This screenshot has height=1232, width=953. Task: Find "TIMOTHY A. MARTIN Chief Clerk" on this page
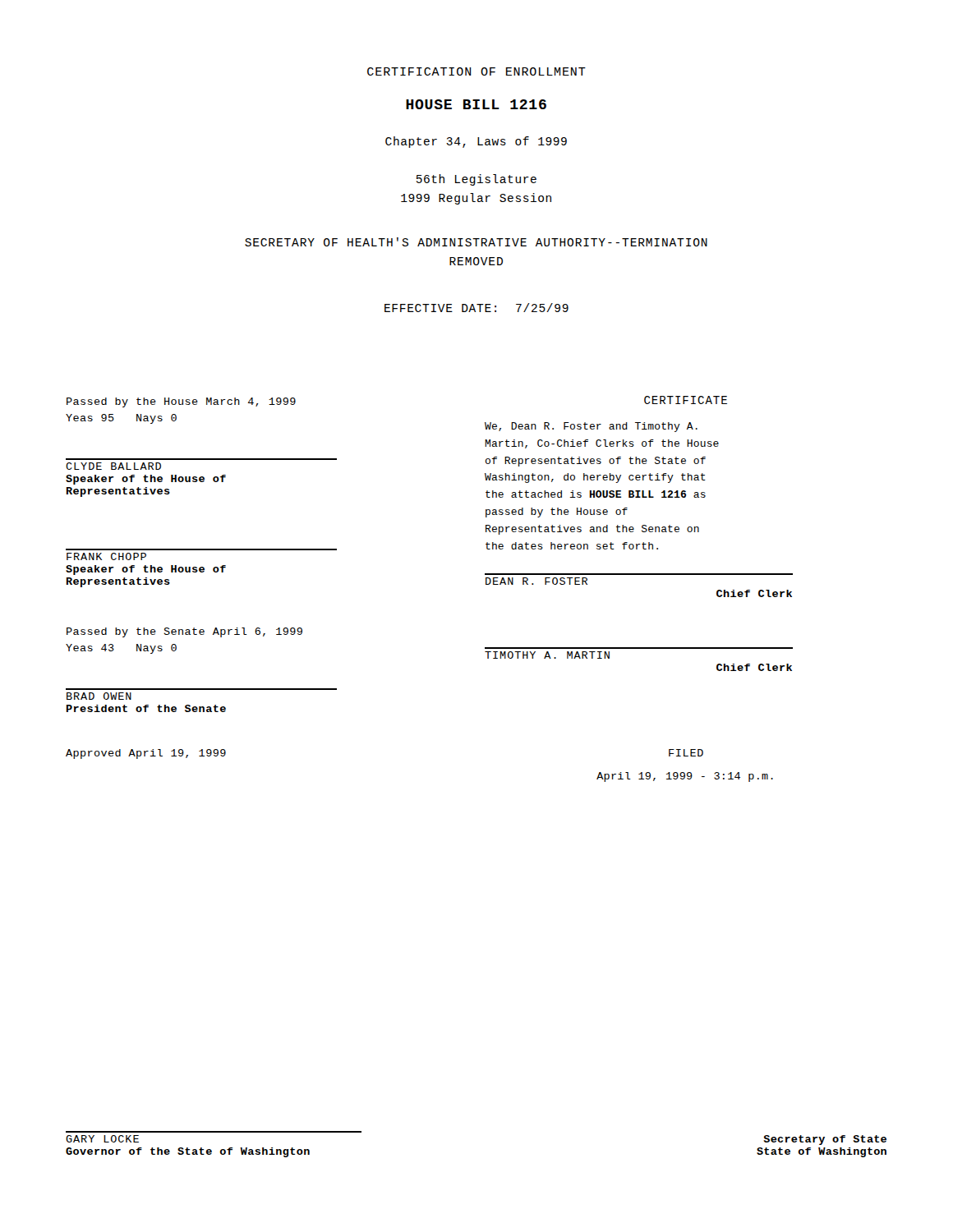pyautogui.click(x=686, y=653)
